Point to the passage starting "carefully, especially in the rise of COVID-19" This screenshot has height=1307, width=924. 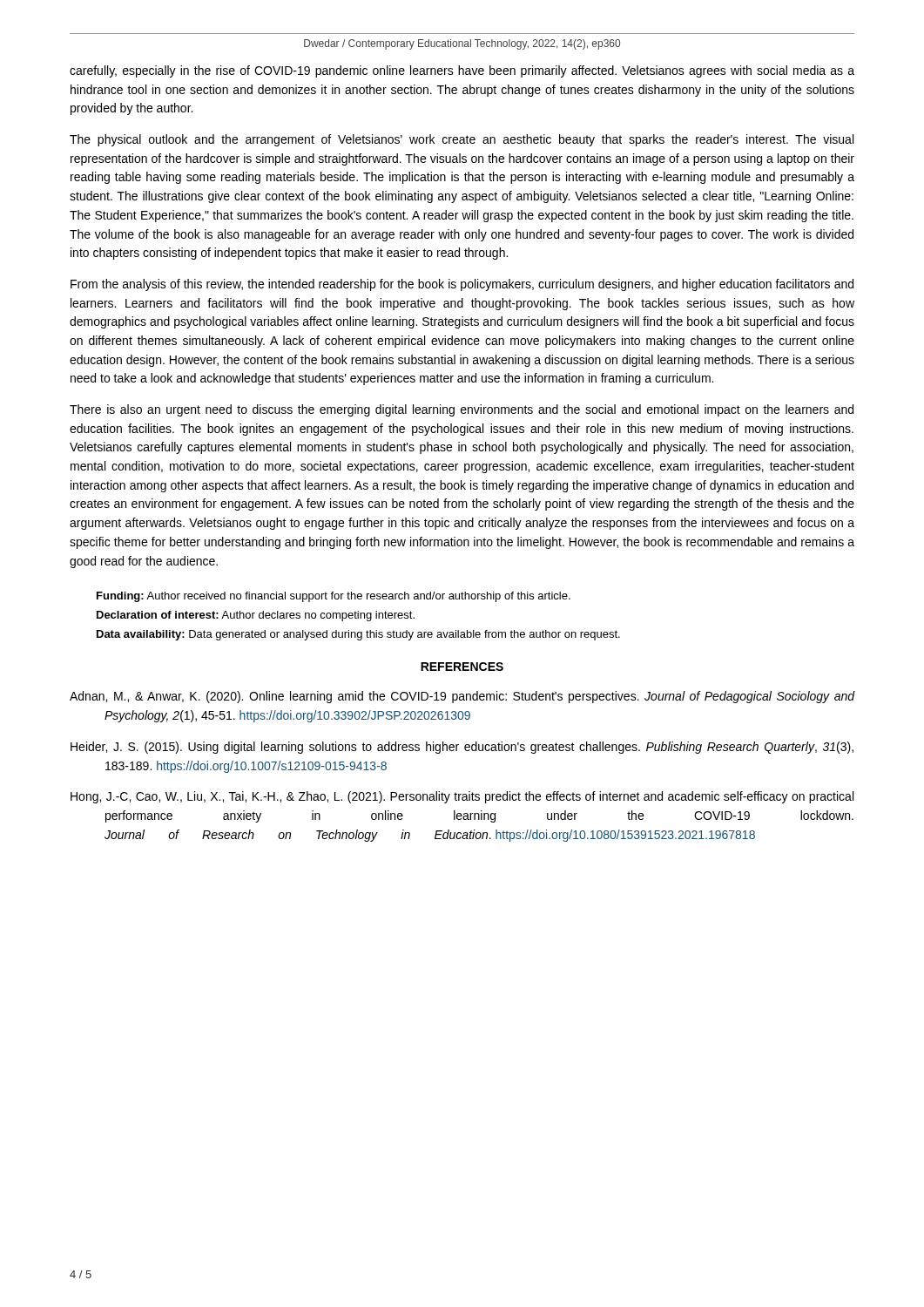(462, 89)
